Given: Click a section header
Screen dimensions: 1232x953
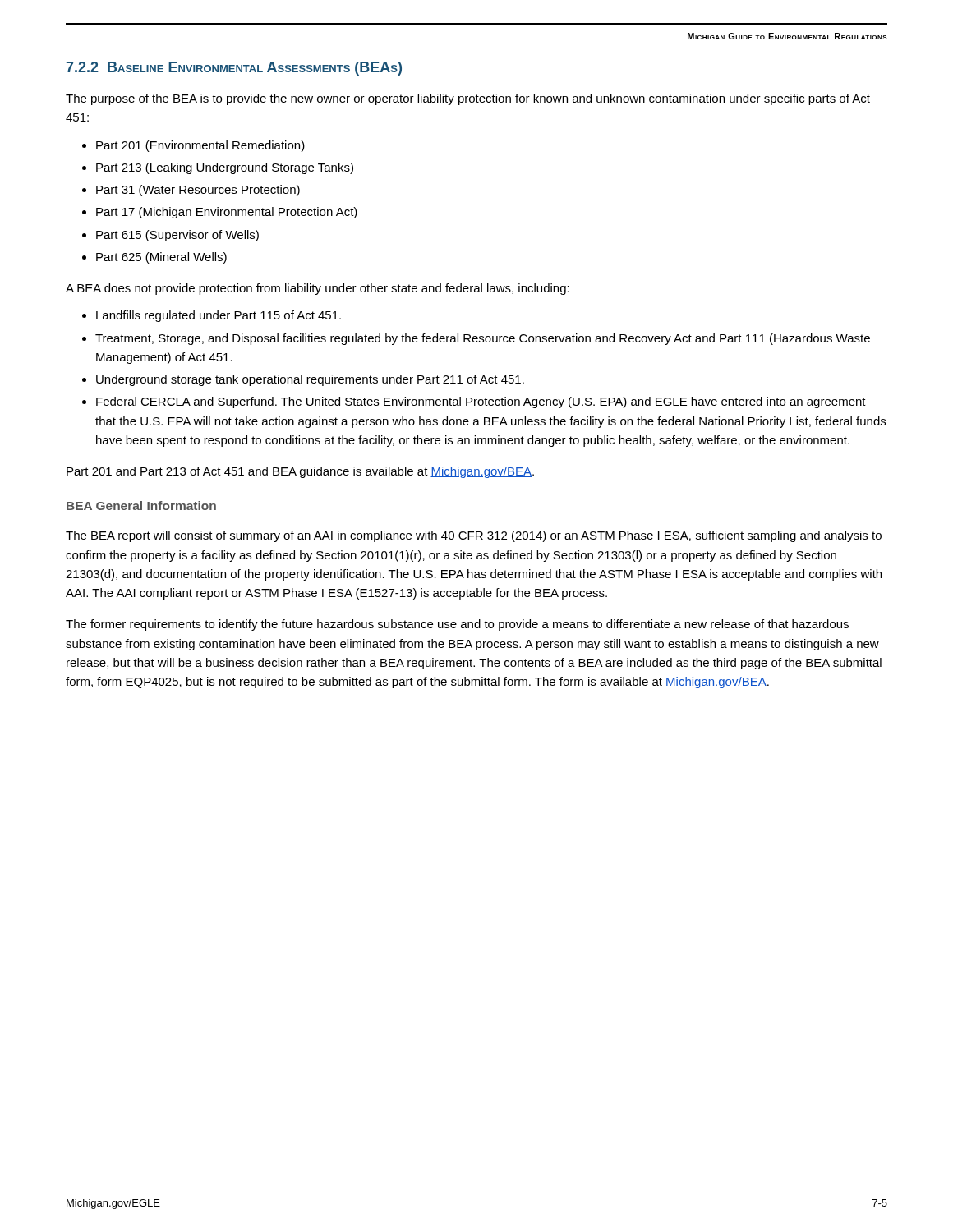Looking at the screenshot, I should coord(476,506).
